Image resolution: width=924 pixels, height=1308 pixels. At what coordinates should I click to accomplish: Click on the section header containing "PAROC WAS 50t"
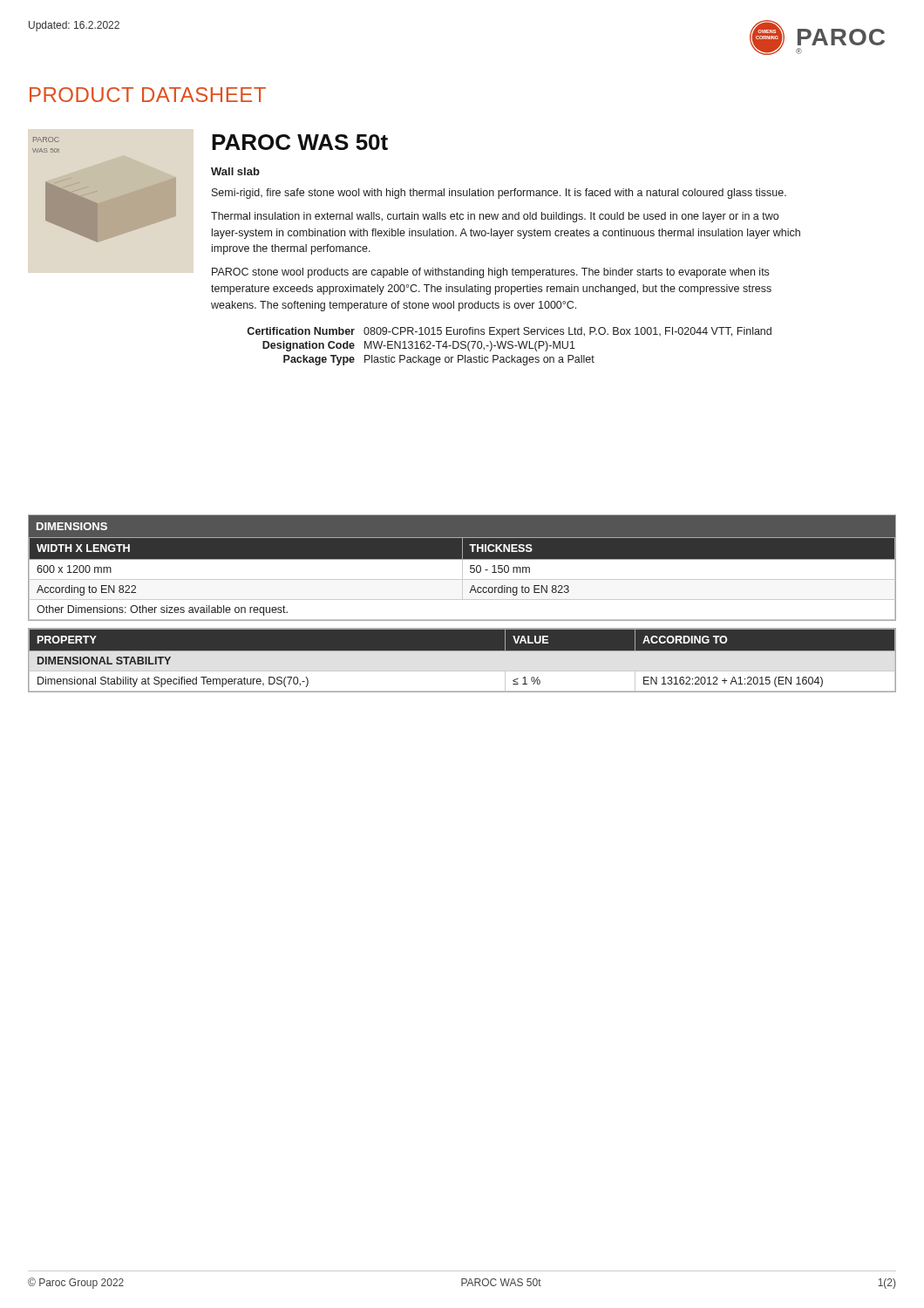pyautogui.click(x=300, y=142)
